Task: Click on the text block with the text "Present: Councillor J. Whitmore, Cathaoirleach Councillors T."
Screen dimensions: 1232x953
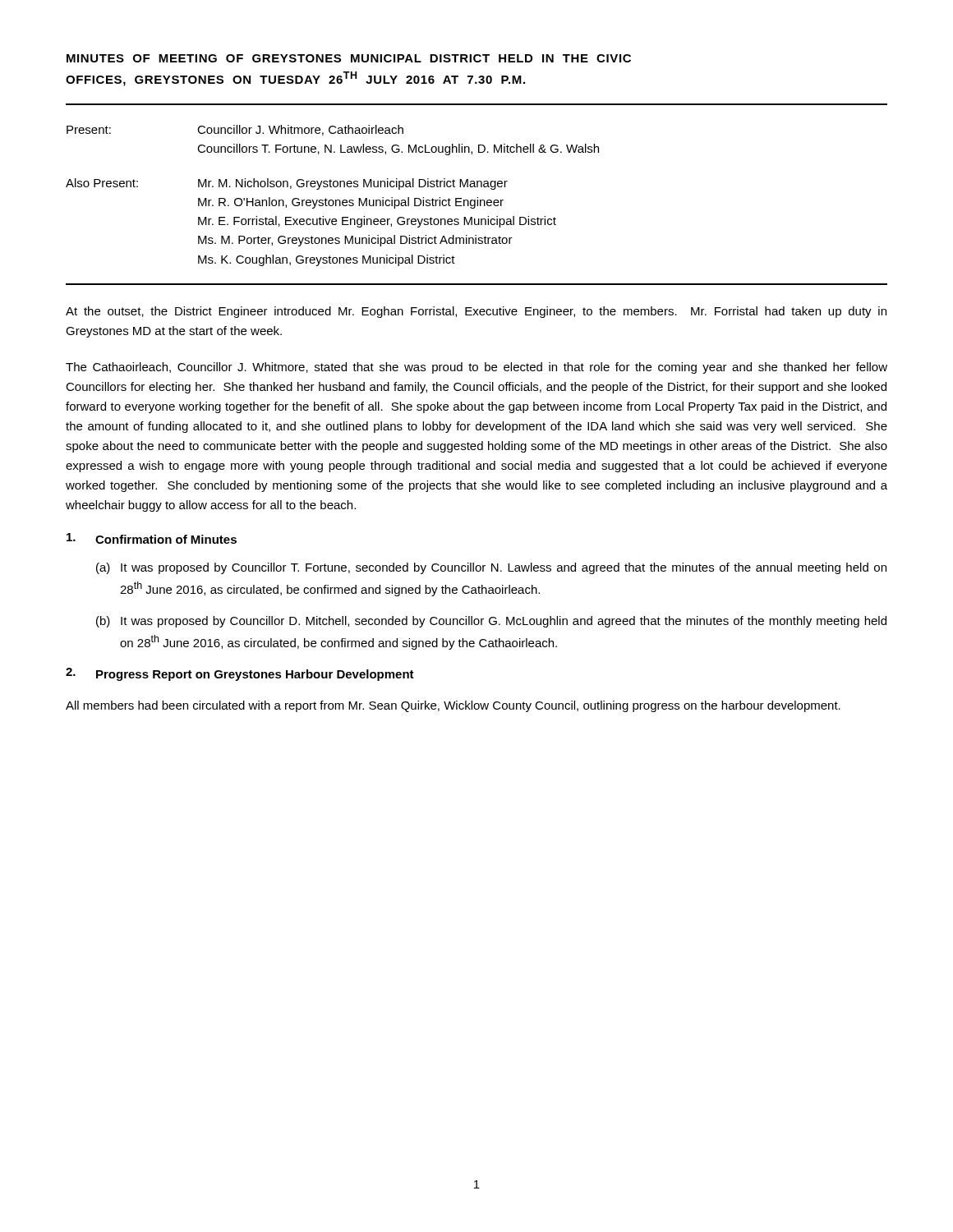Action: (476, 139)
